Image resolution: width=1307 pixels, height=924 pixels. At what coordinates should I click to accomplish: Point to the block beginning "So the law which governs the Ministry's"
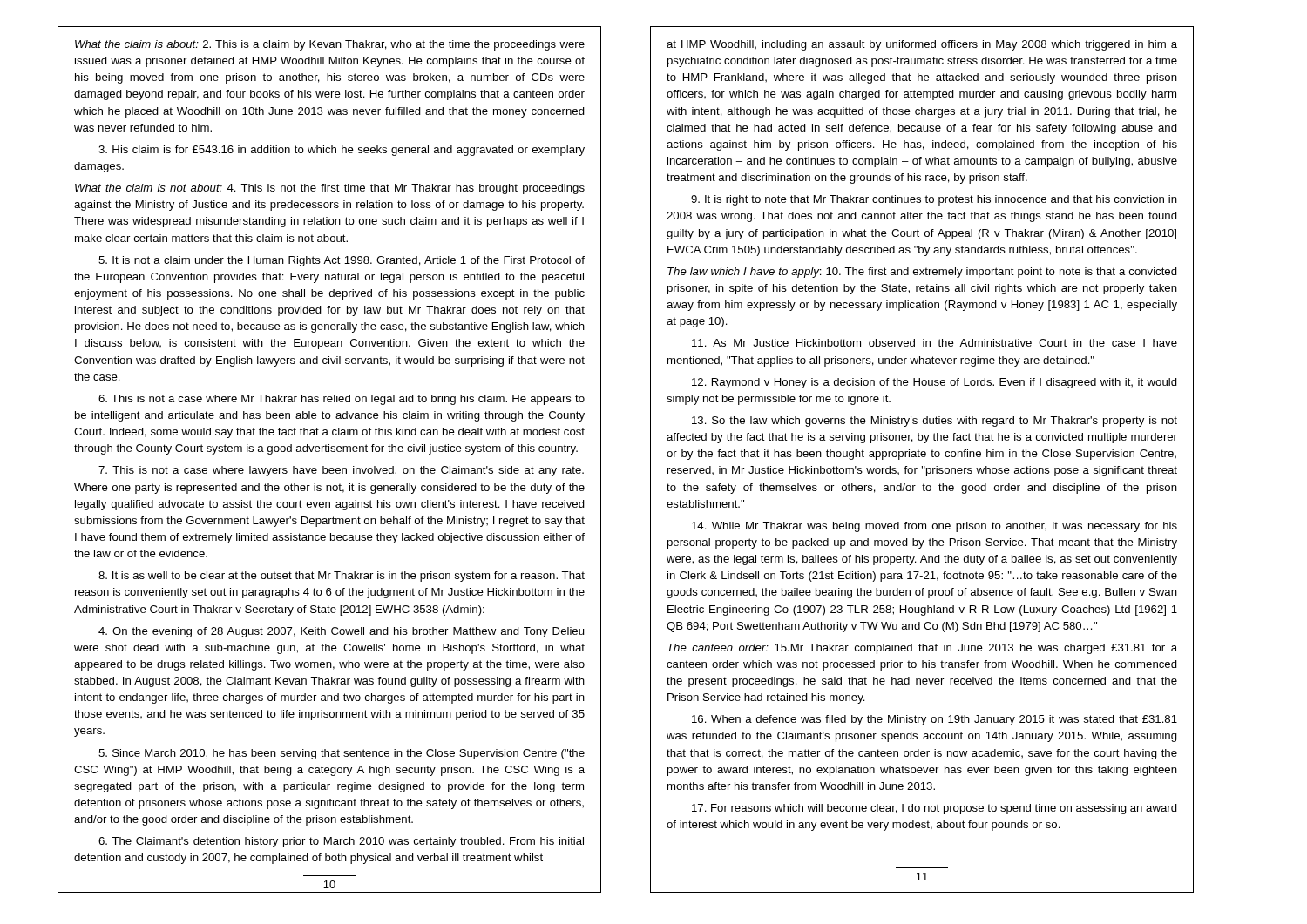922,462
